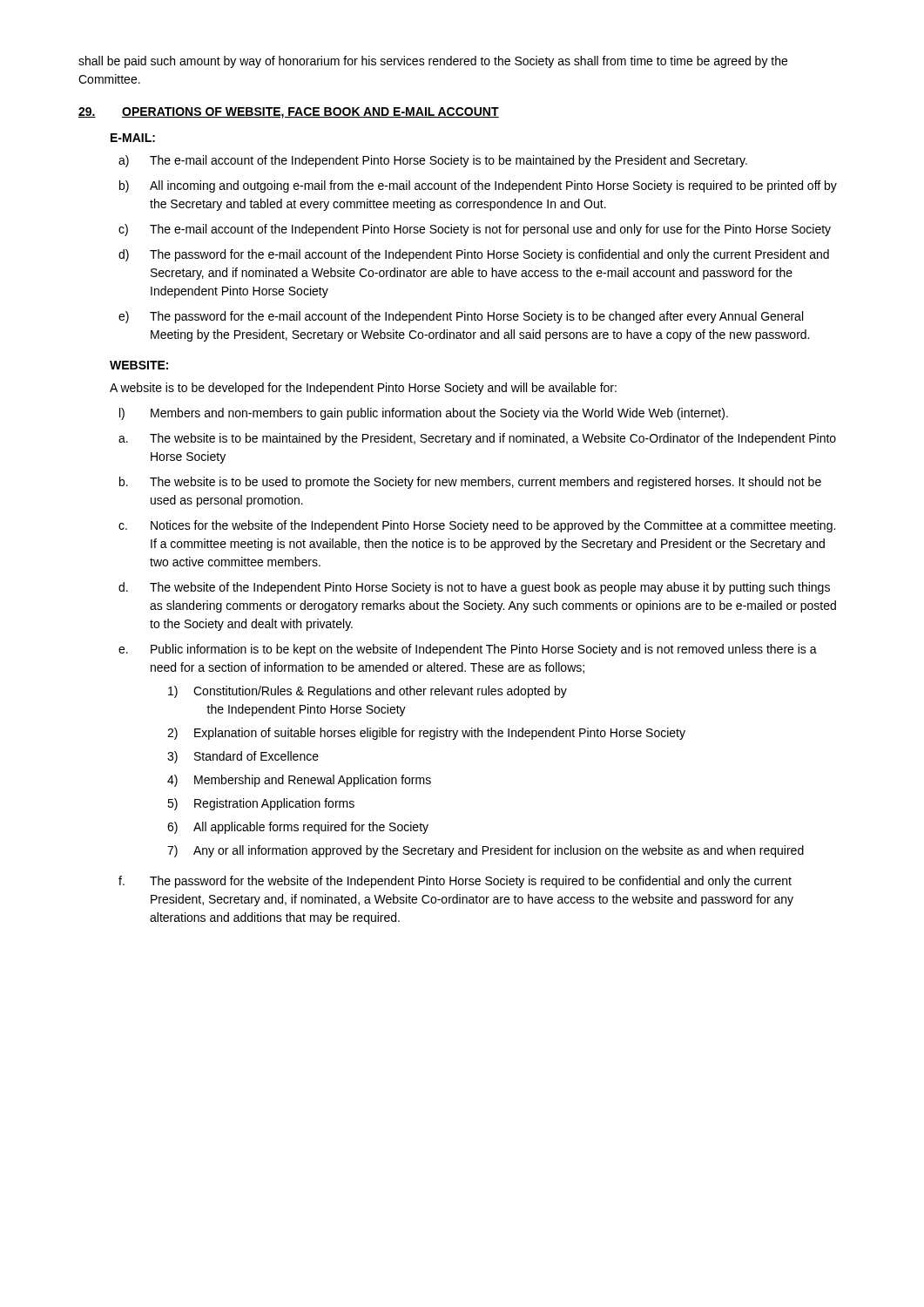Point to the block beginning "d) The password for the e-mail account"

click(478, 273)
